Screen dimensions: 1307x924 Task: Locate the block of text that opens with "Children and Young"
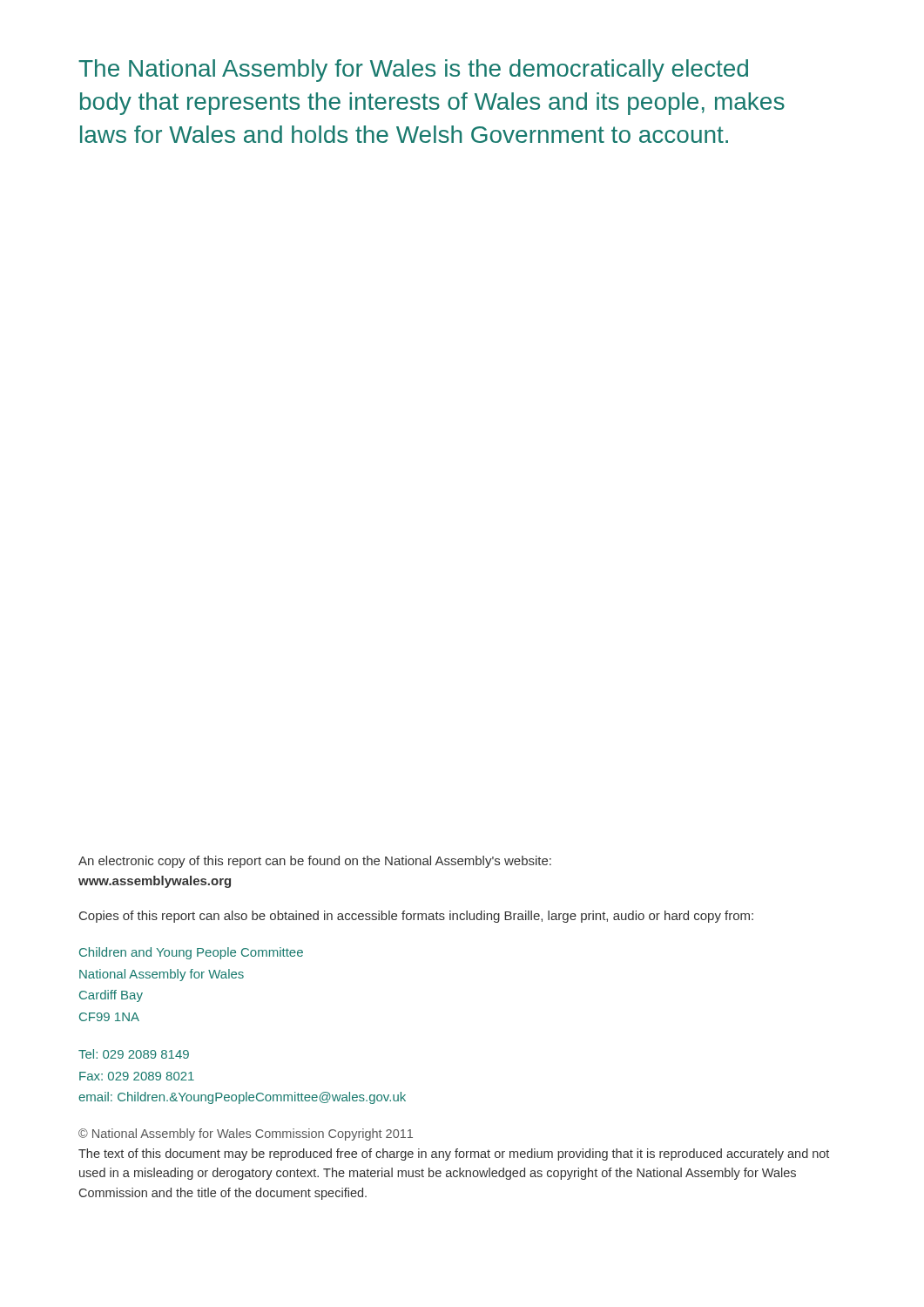click(x=191, y=984)
